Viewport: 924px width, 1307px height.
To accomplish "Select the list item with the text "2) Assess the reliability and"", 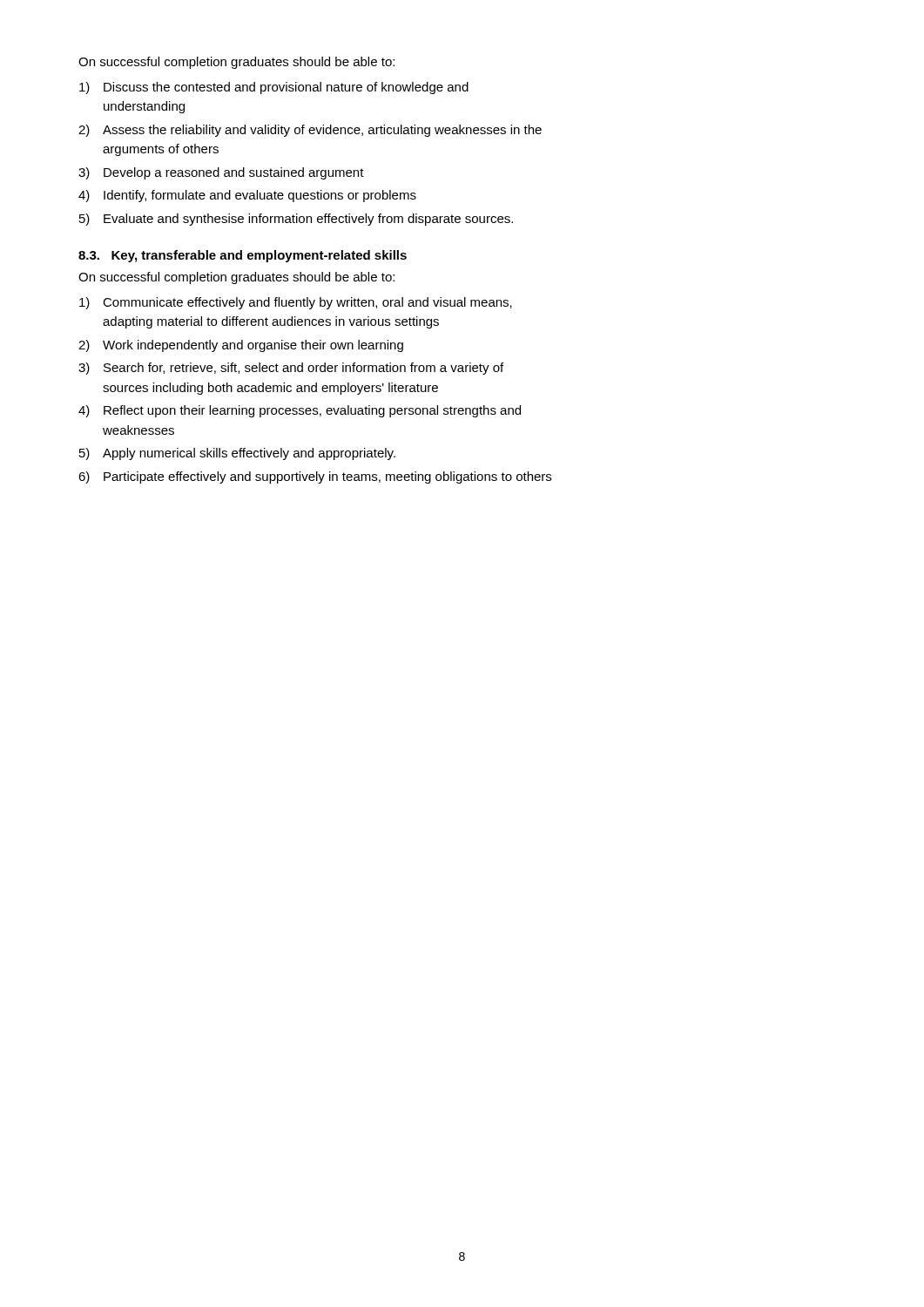I will click(462, 139).
